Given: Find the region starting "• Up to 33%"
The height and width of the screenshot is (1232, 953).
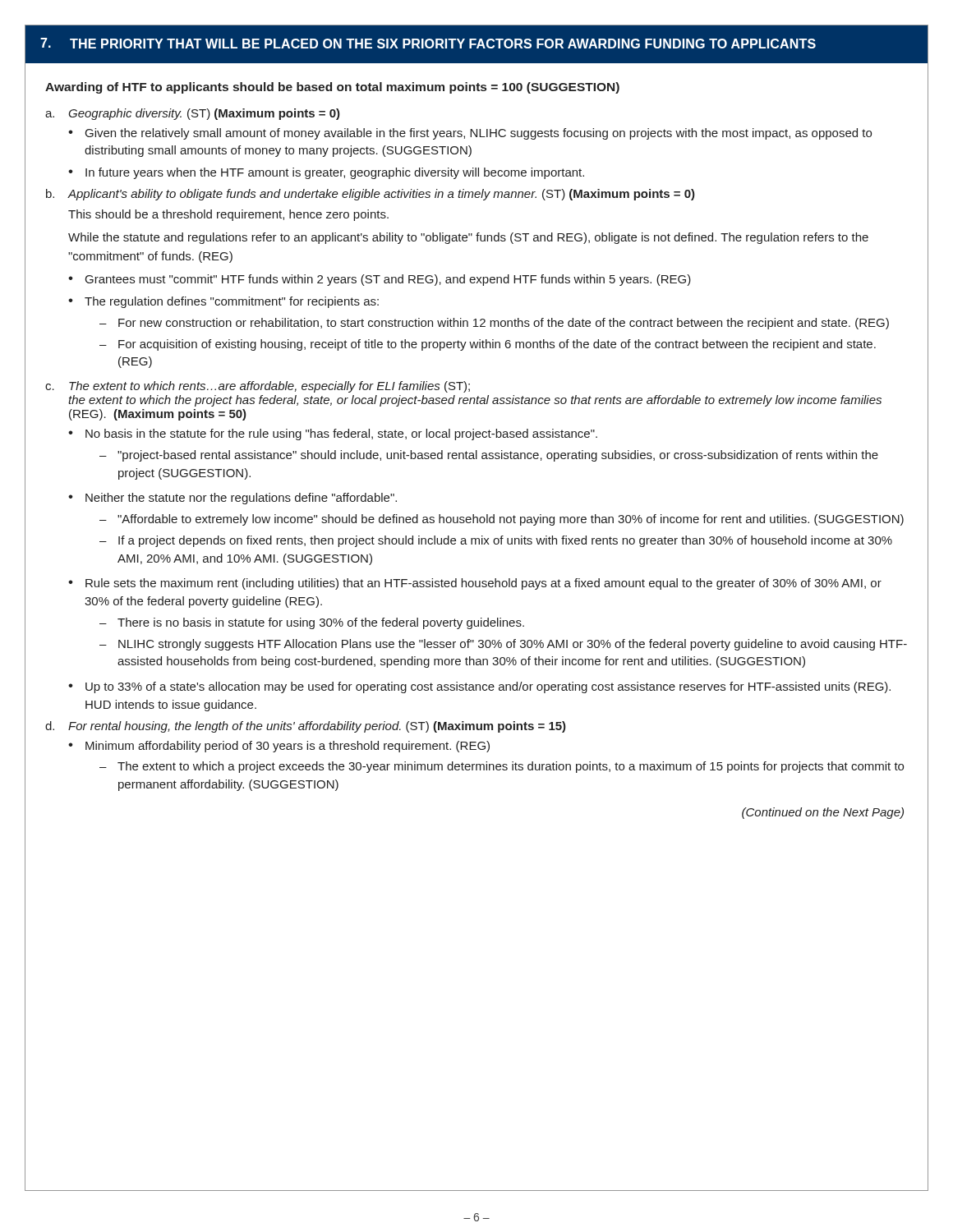Looking at the screenshot, I should point(488,696).
